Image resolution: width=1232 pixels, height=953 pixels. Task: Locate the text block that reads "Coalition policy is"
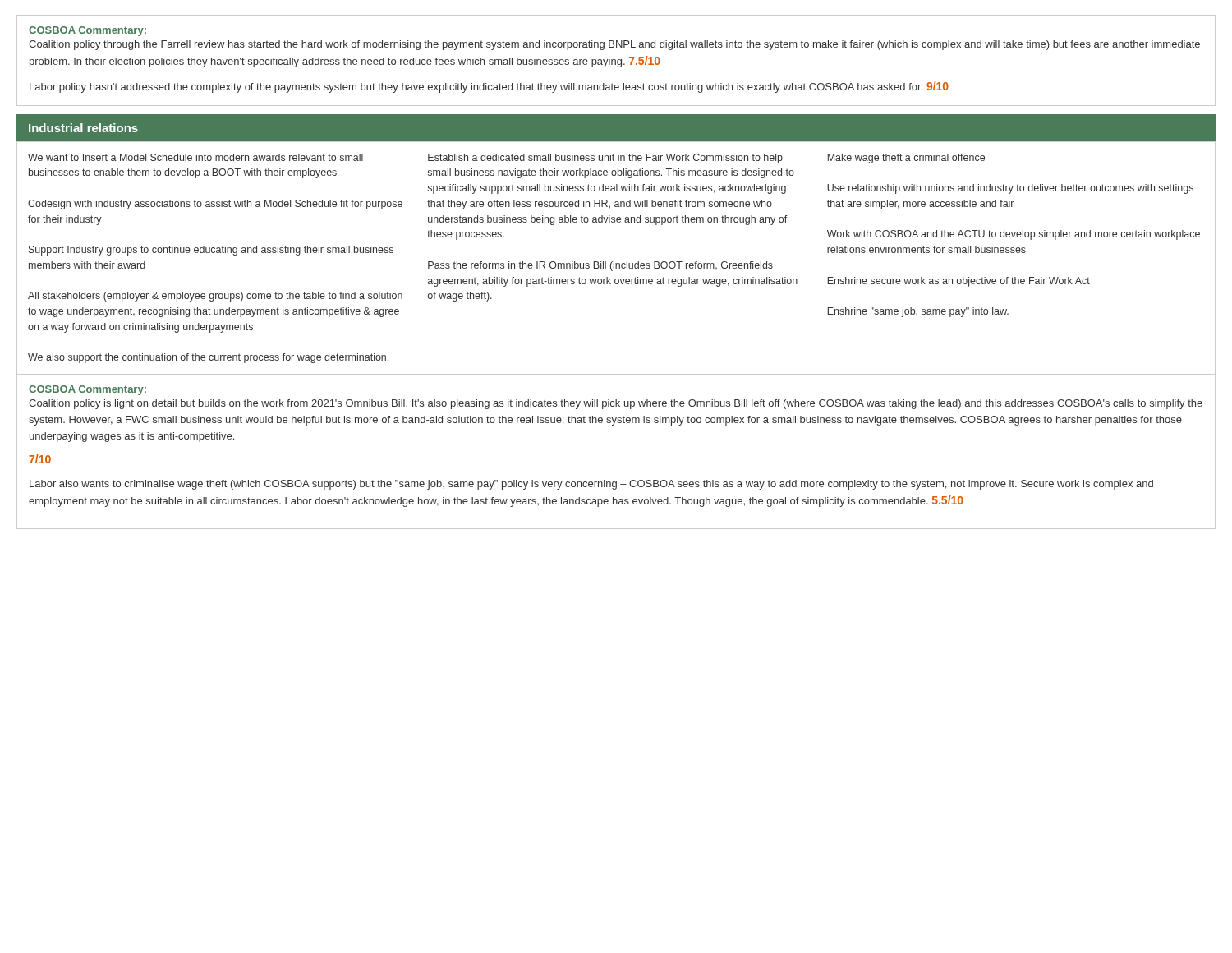[x=616, y=404]
